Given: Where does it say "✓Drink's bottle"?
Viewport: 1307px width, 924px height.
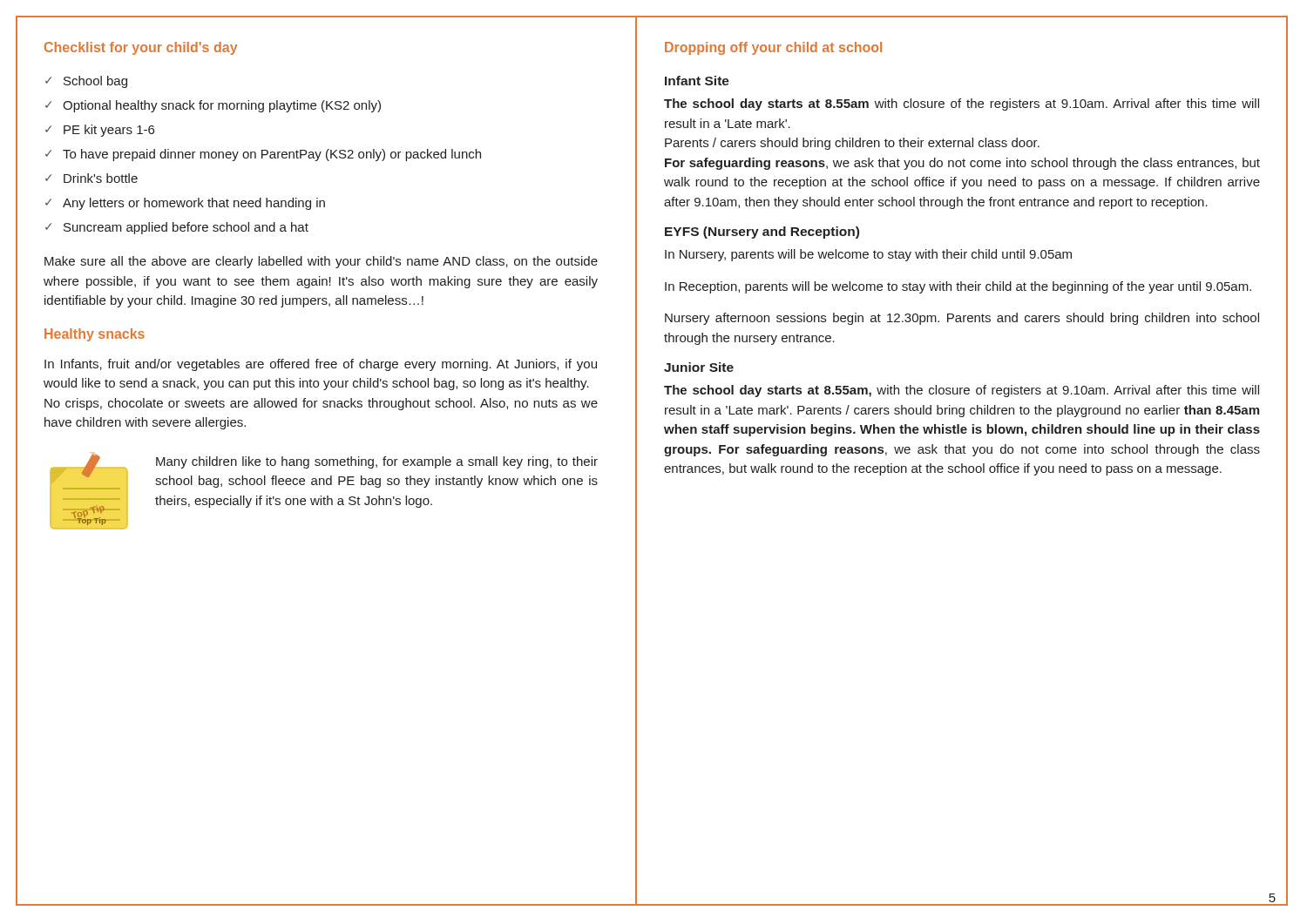Looking at the screenshot, I should [x=91, y=178].
